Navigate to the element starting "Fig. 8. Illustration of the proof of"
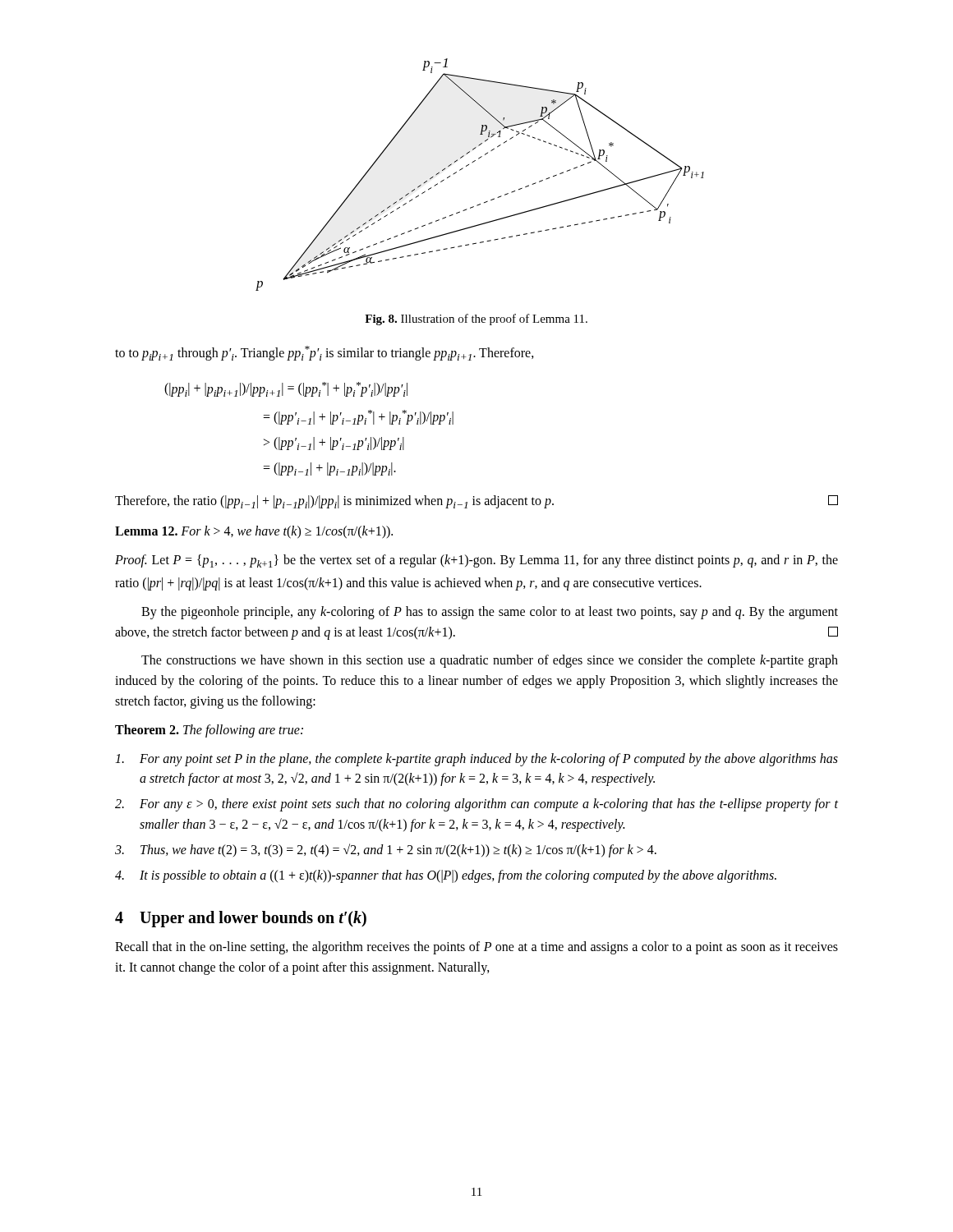Viewport: 953px width, 1232px height. (476, 319)
